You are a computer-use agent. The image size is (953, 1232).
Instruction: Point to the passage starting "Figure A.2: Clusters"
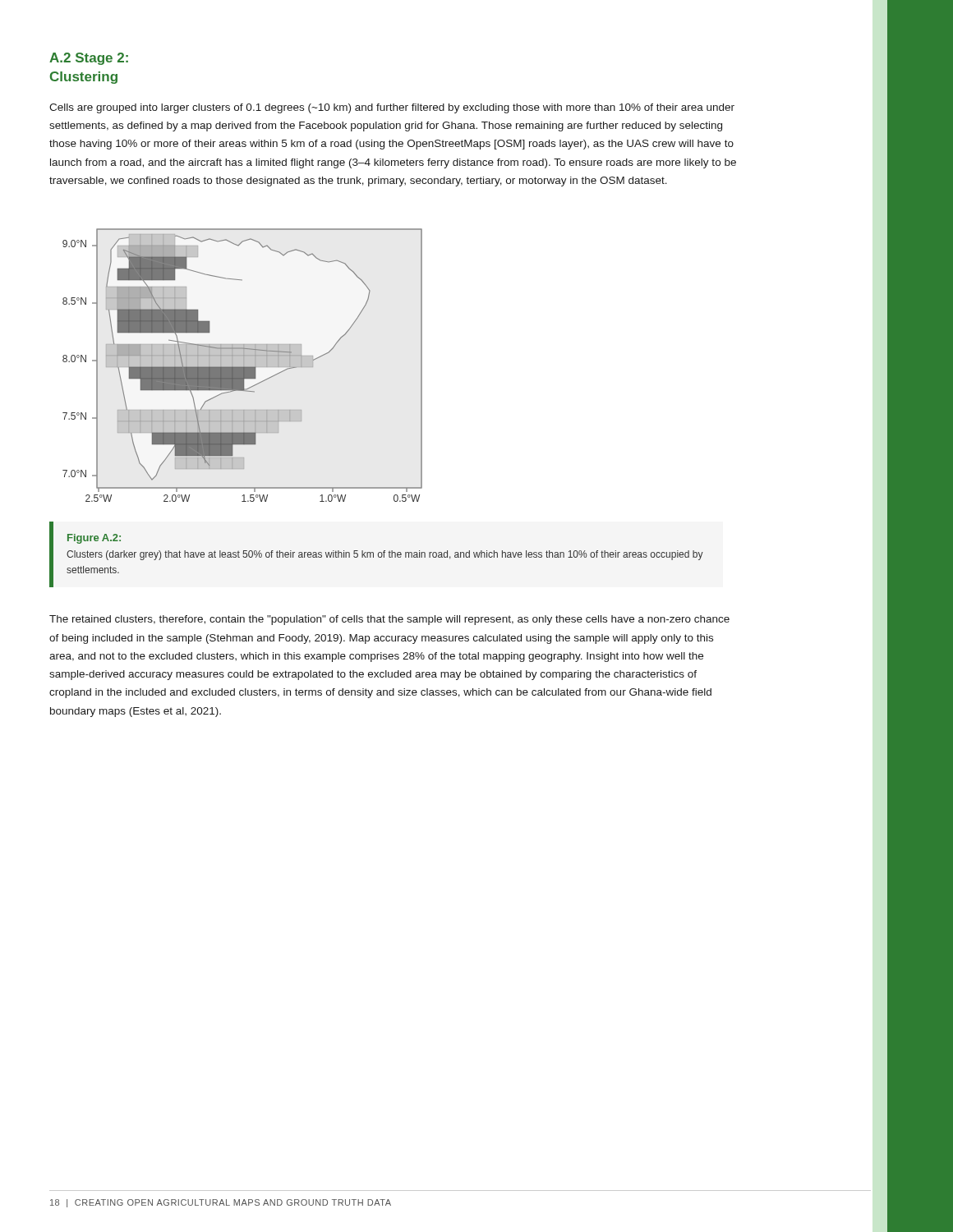pos(388,555)
